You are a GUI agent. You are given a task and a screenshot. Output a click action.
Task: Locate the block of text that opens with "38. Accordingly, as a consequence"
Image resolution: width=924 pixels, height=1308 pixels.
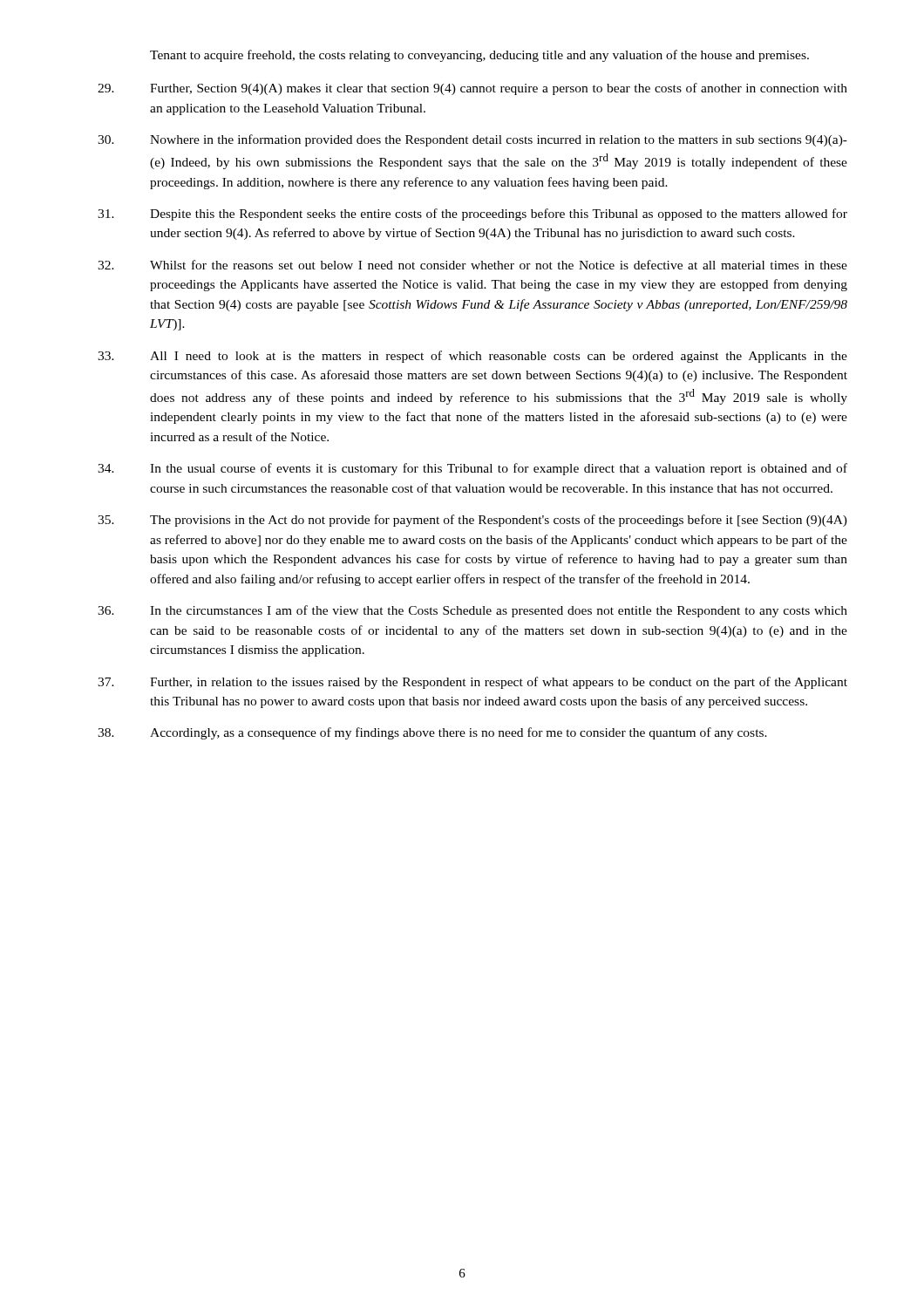click(x=472, y=733)
